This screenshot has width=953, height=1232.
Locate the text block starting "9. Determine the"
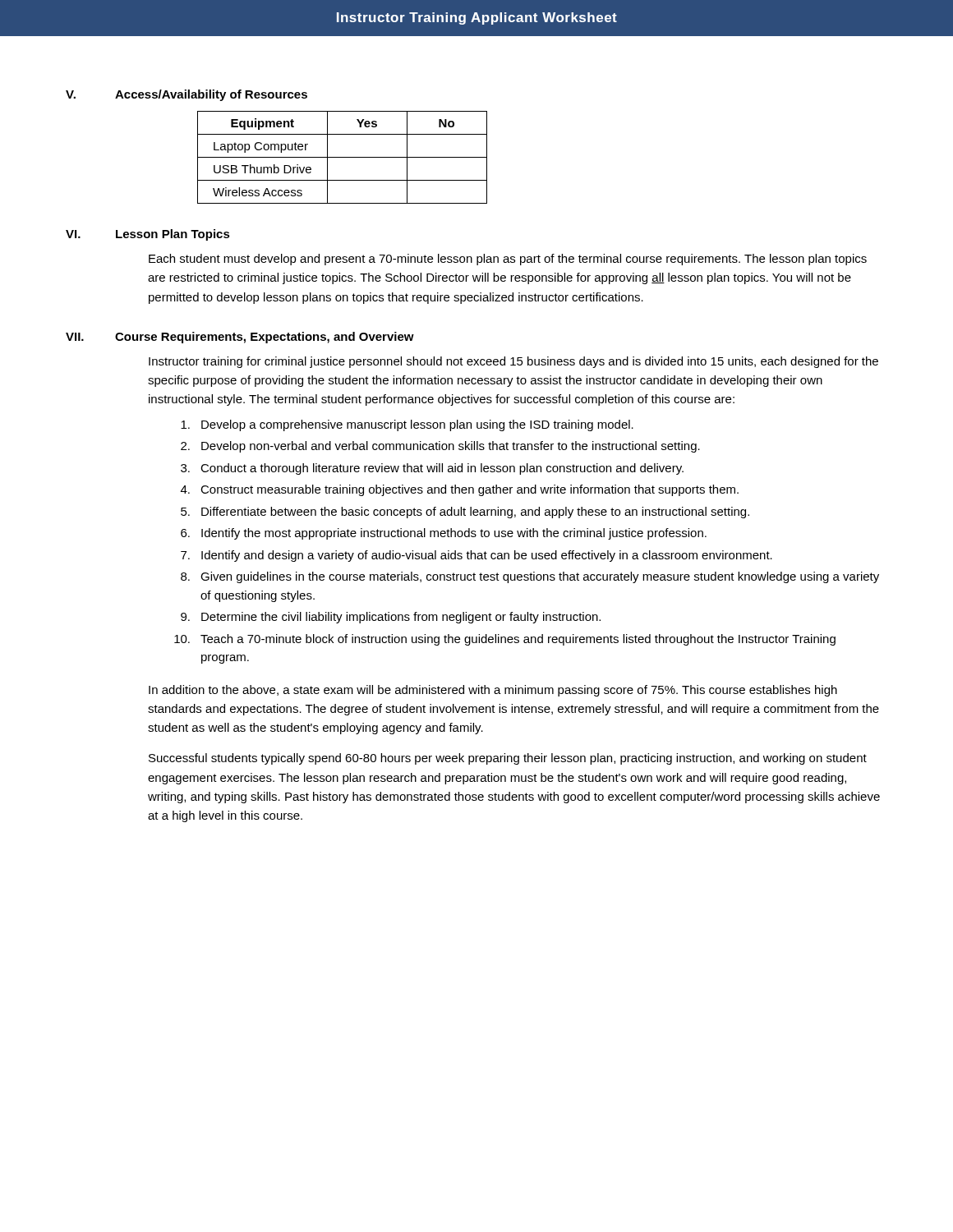[x=518, y=617]
